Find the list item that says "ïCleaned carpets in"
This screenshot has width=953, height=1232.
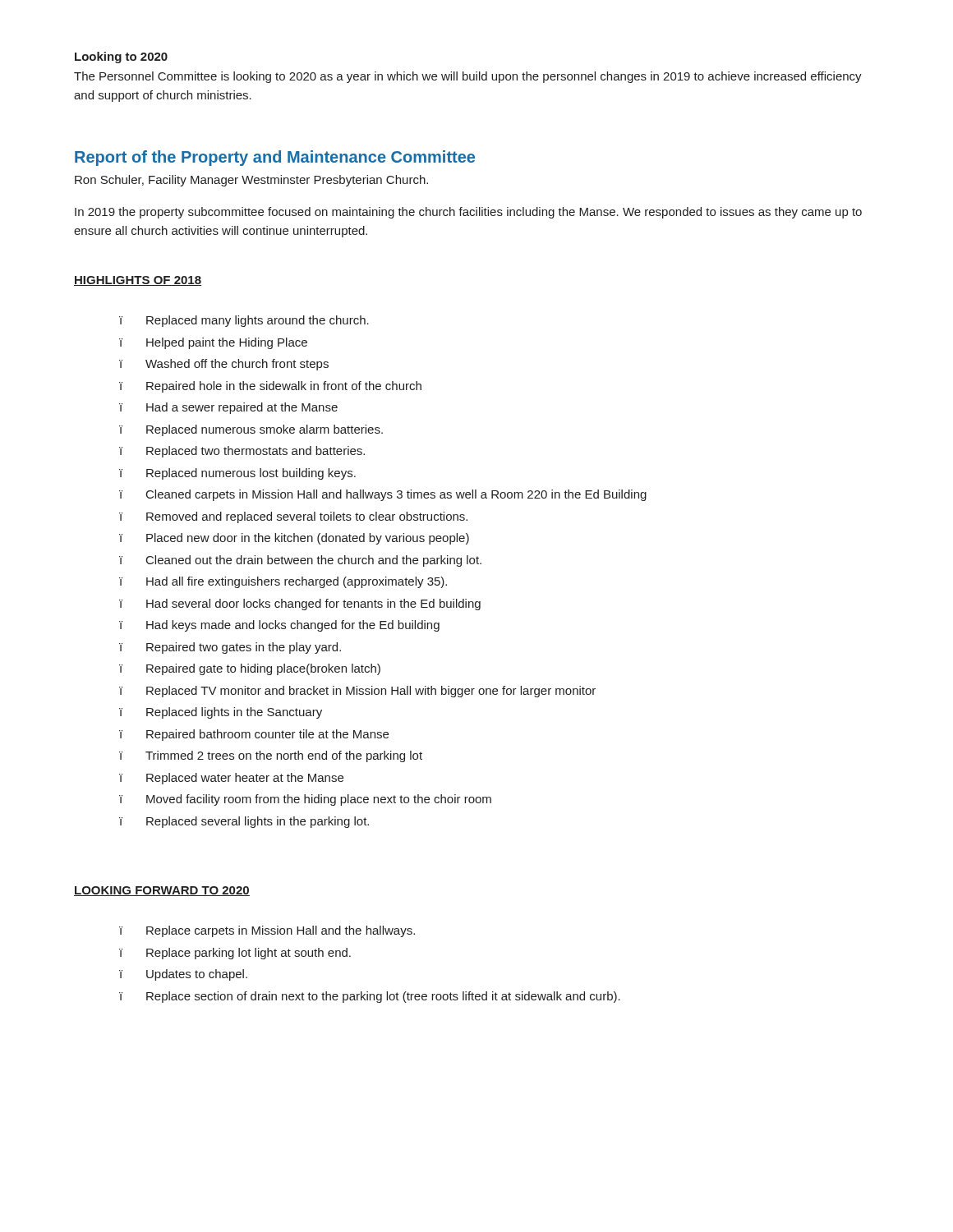pos(383,495)
